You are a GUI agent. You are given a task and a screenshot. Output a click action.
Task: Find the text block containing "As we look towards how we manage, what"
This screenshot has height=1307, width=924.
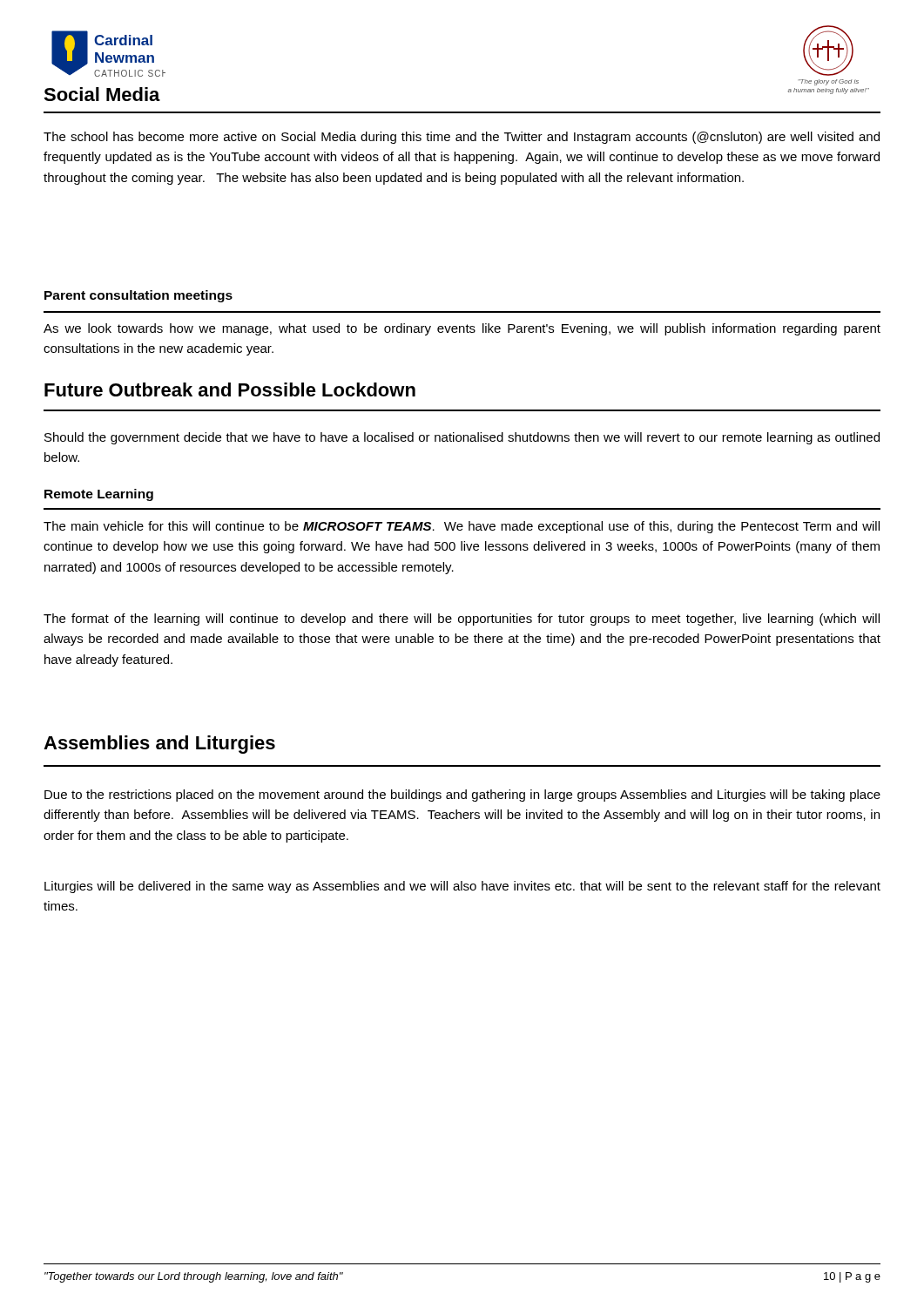tap(462, 338)
